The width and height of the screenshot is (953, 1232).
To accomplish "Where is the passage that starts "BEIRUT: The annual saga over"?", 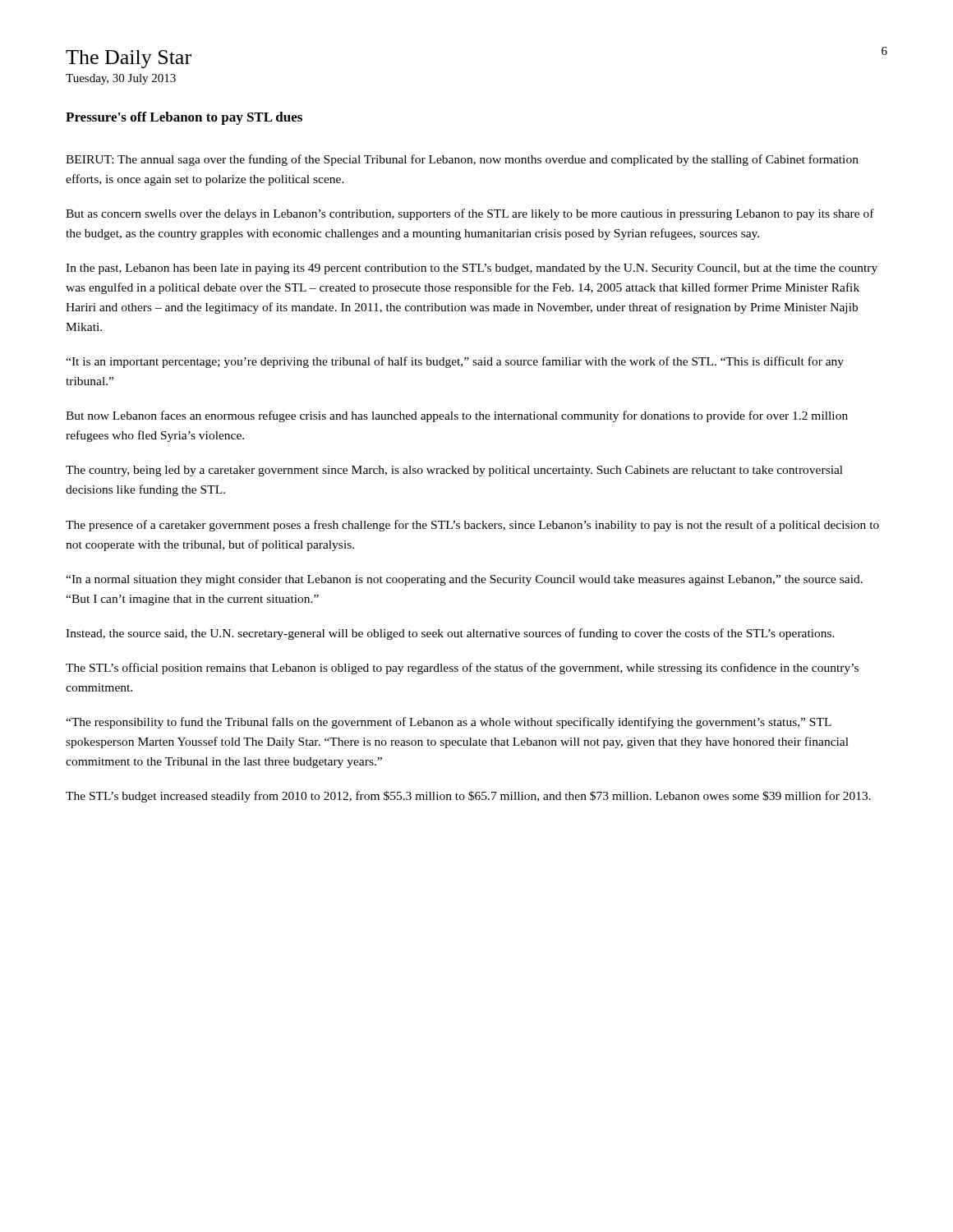I will (476, 169).
